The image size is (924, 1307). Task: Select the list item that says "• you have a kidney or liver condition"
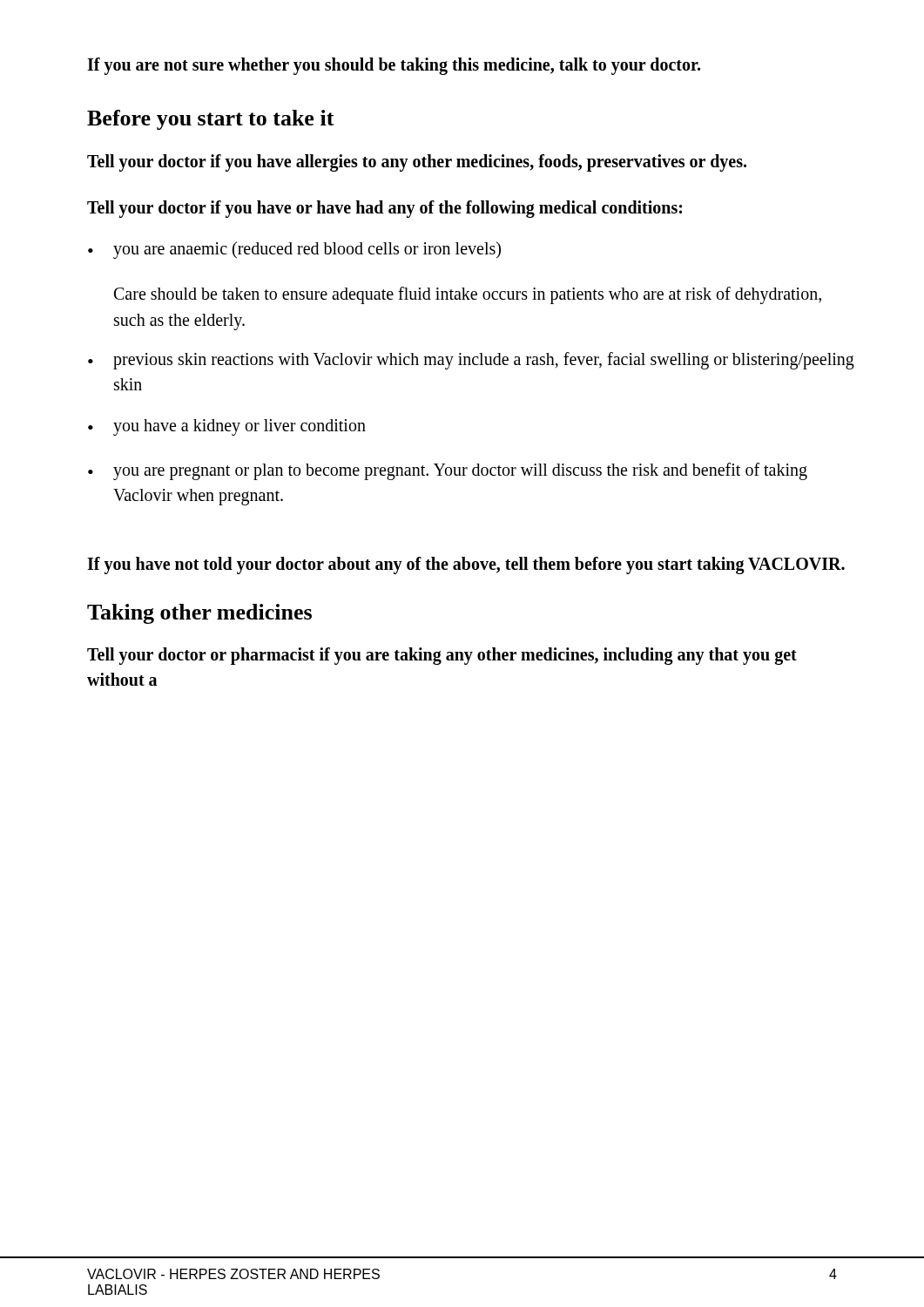coord(227,427)
